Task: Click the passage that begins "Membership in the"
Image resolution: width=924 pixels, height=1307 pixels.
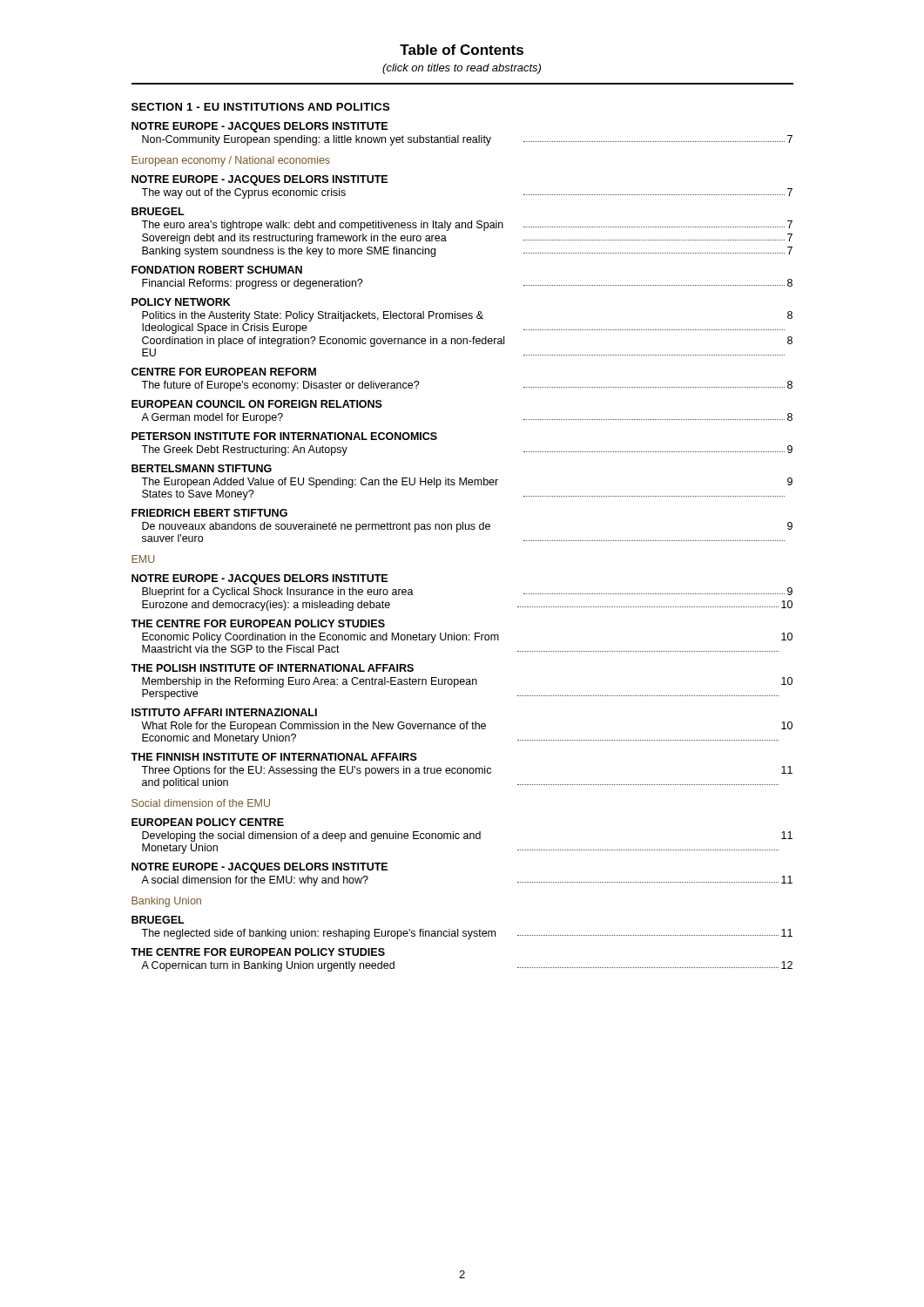Action: click(467, 687)
